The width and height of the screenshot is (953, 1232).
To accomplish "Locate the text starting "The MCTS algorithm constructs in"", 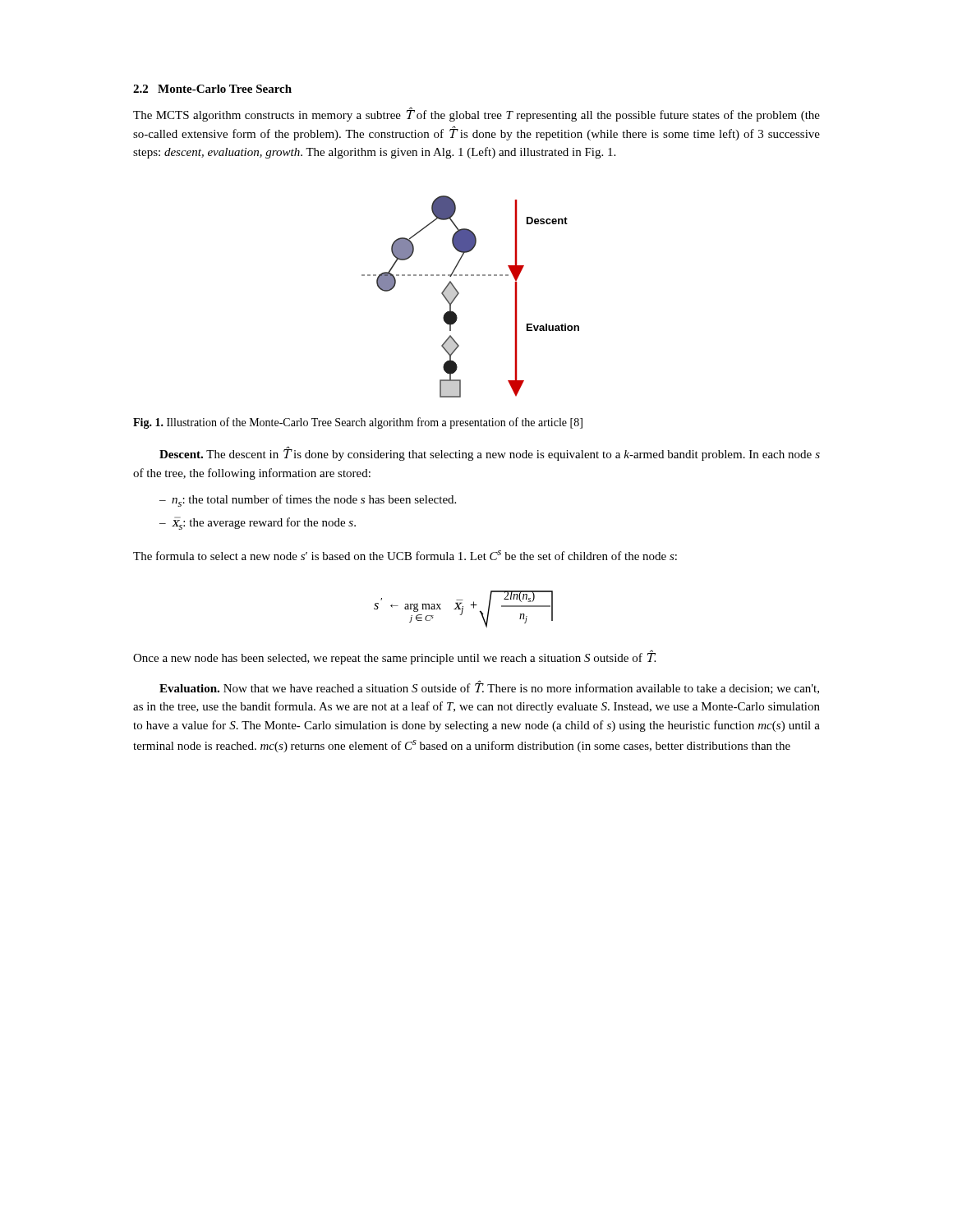I will click(476, 133).
